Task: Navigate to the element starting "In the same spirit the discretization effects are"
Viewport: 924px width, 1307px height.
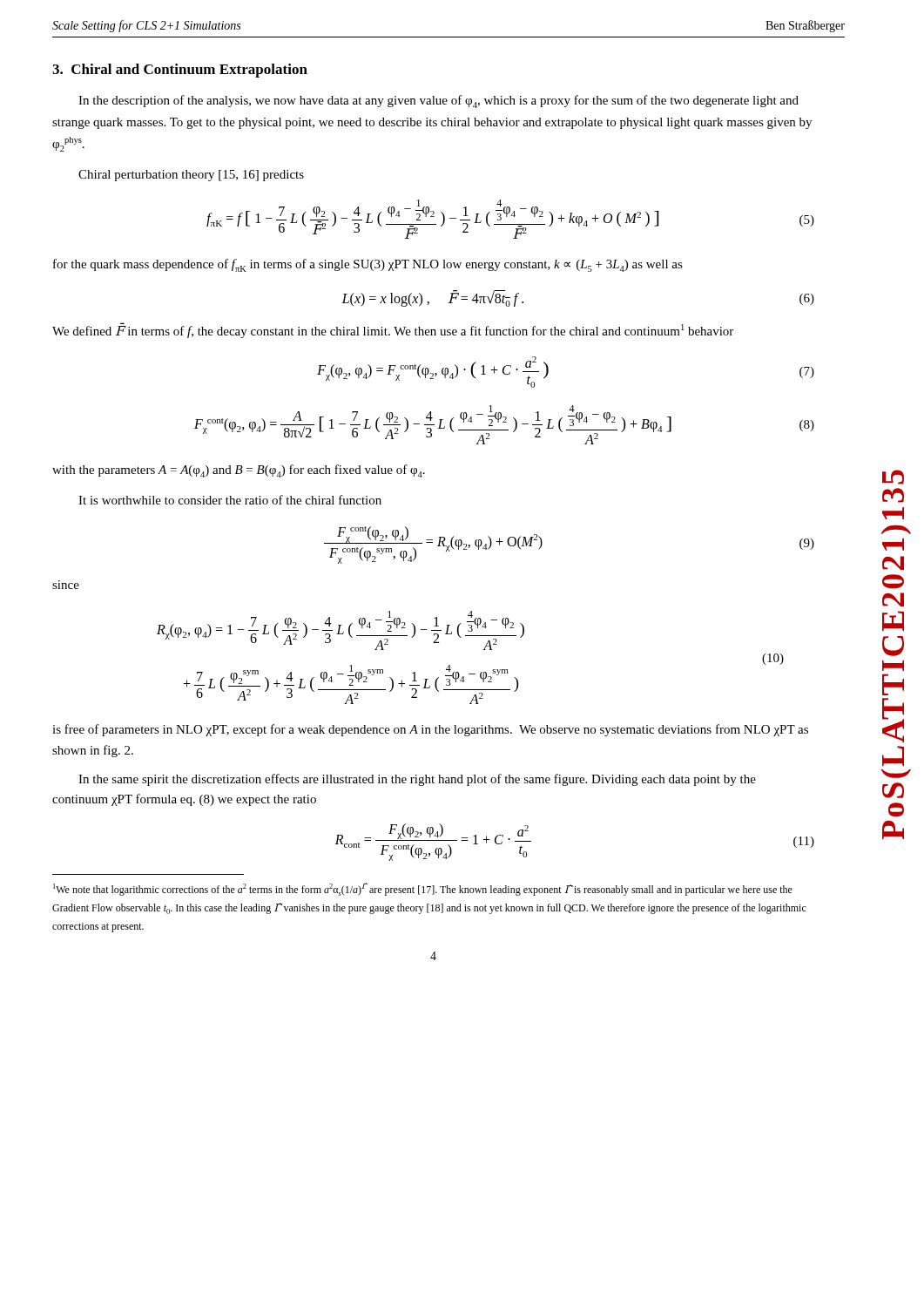Action: [404, 789]
